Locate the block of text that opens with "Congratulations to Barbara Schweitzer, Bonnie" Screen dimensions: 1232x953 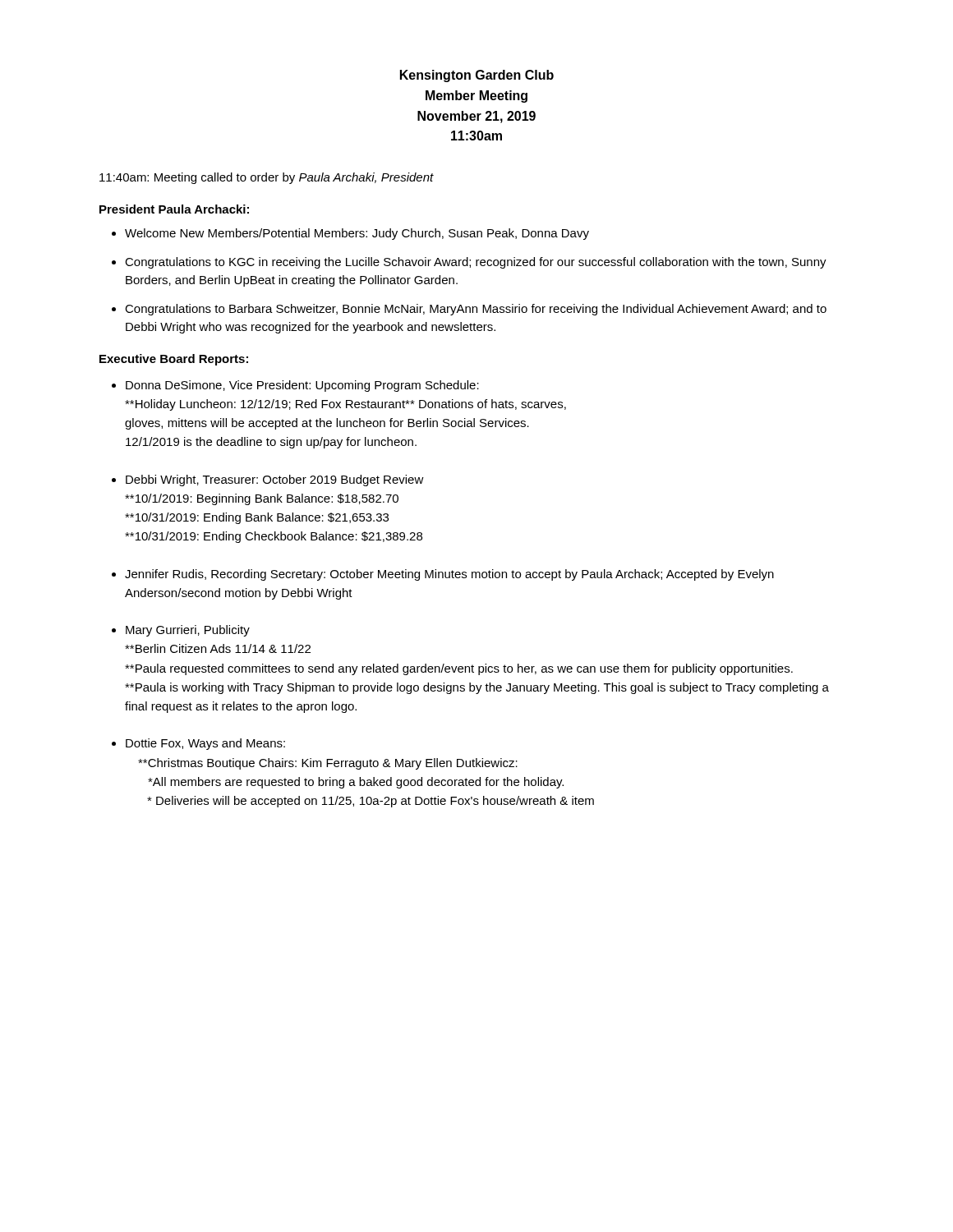click(x=476, y=317)
